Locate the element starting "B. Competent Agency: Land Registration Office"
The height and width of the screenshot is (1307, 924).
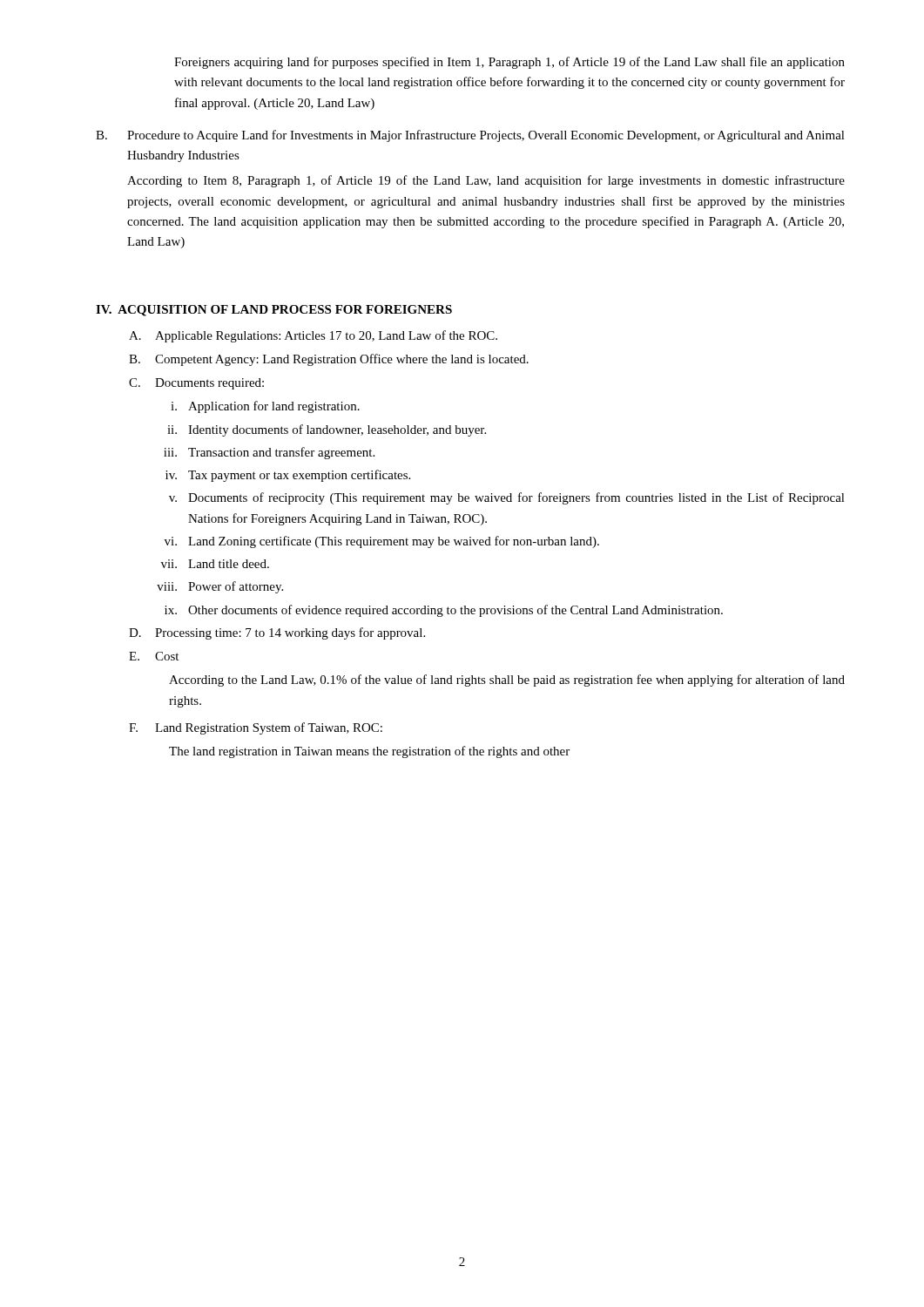[487, 359]
